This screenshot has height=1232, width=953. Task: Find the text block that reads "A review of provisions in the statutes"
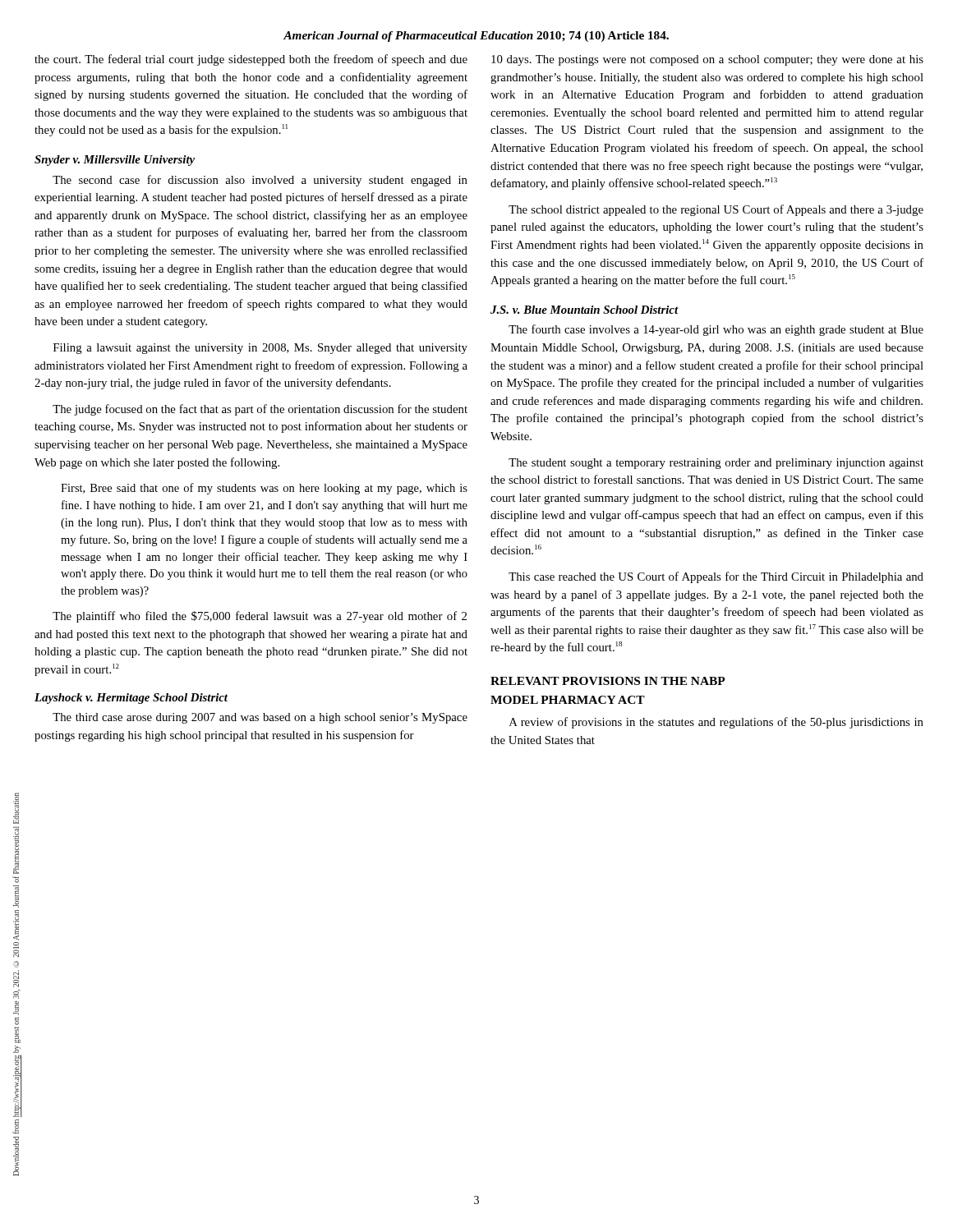click(707, 731)
